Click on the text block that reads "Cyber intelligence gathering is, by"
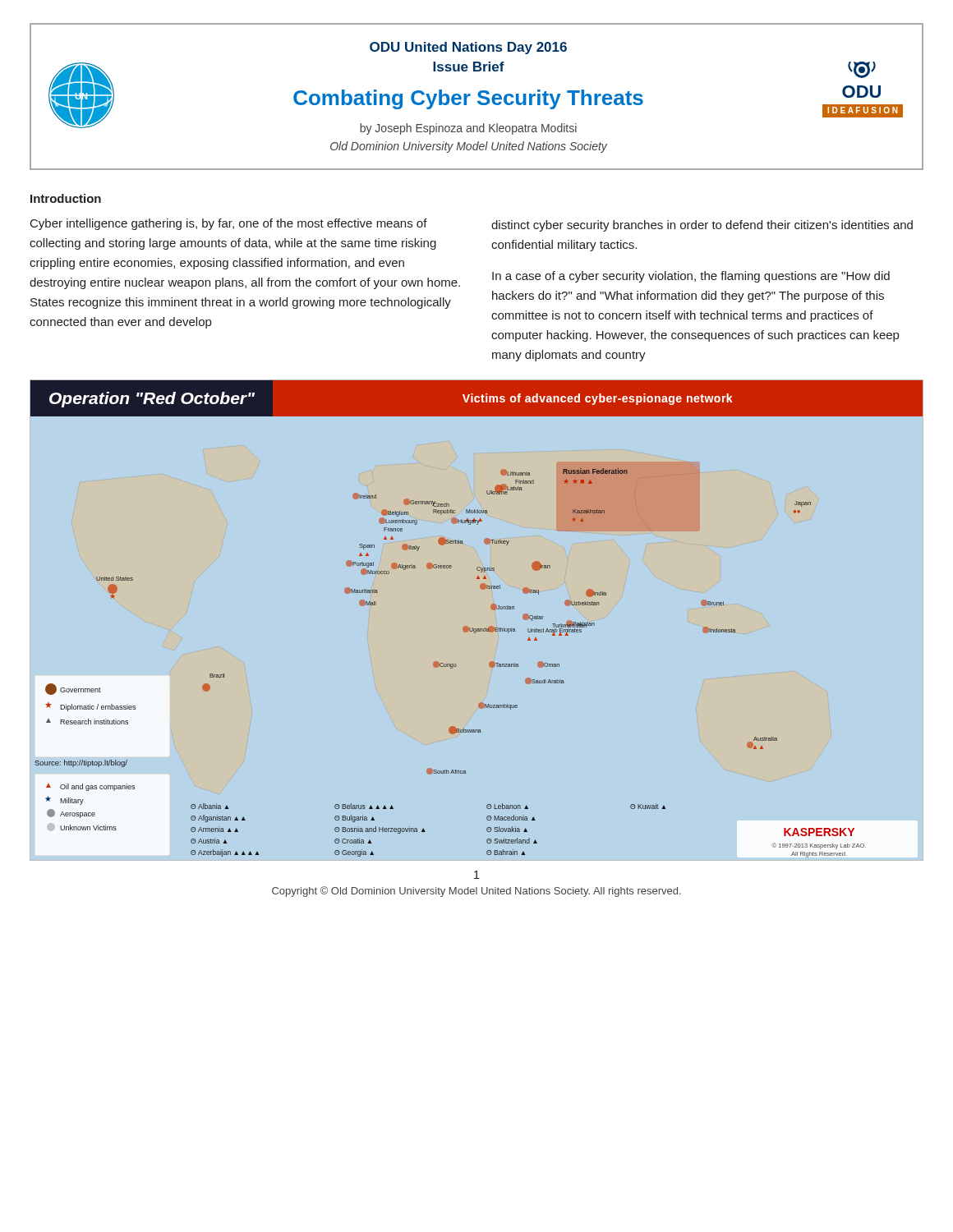Viewport: 953px width, 1232px height. tap(245, 273)
